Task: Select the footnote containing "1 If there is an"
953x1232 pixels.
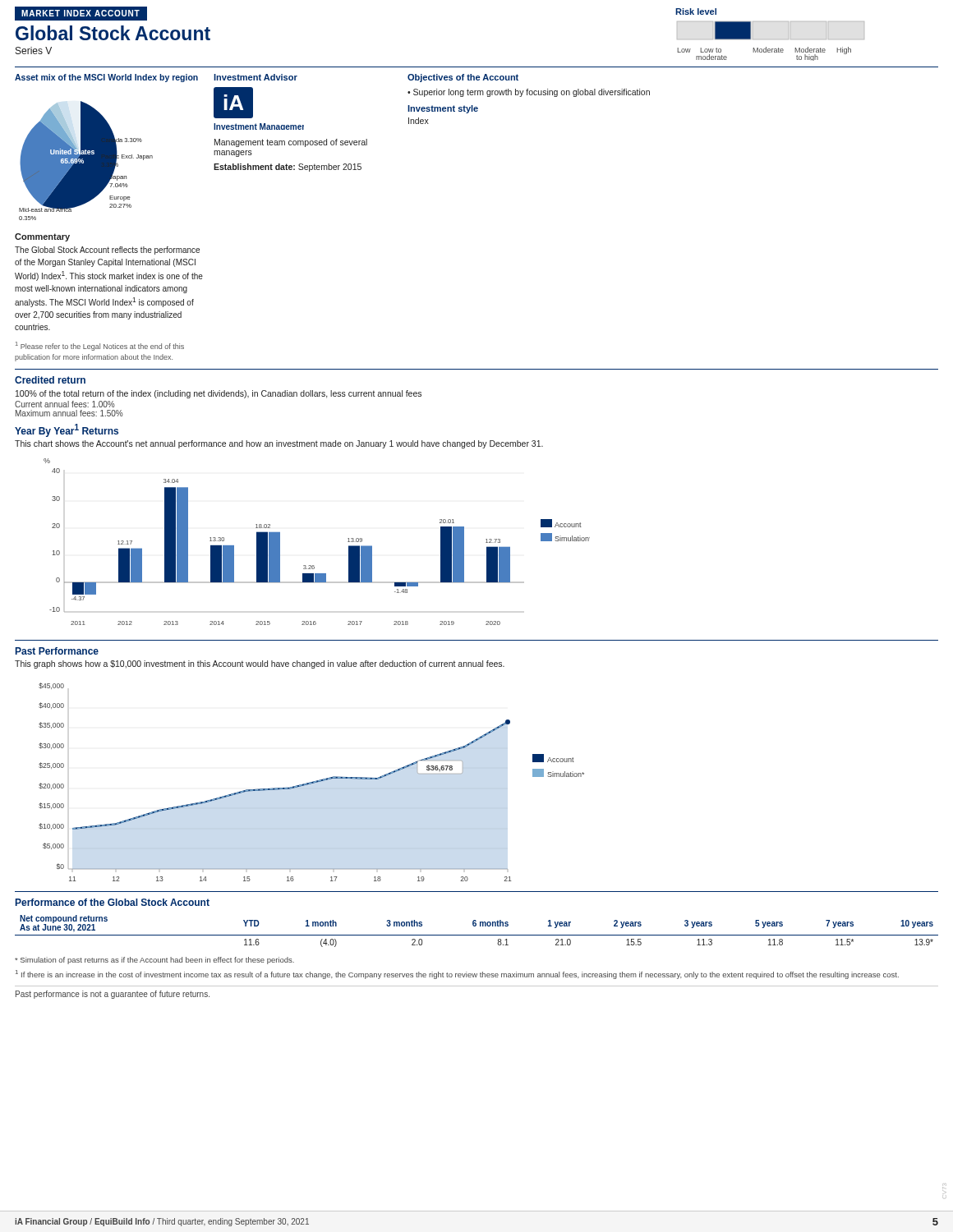Action: (457, 974)
